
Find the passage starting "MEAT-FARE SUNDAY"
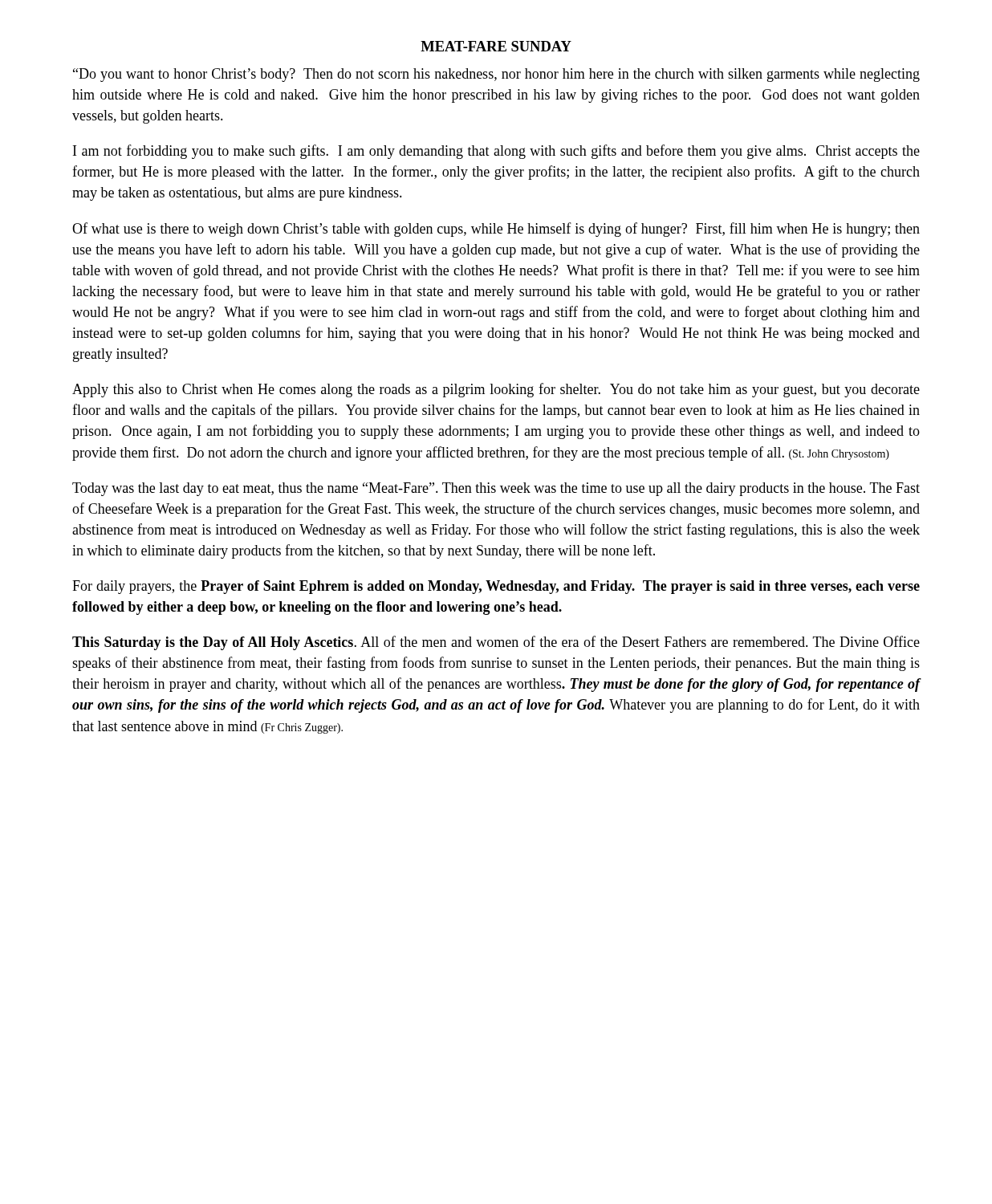[x=496, y=47]
